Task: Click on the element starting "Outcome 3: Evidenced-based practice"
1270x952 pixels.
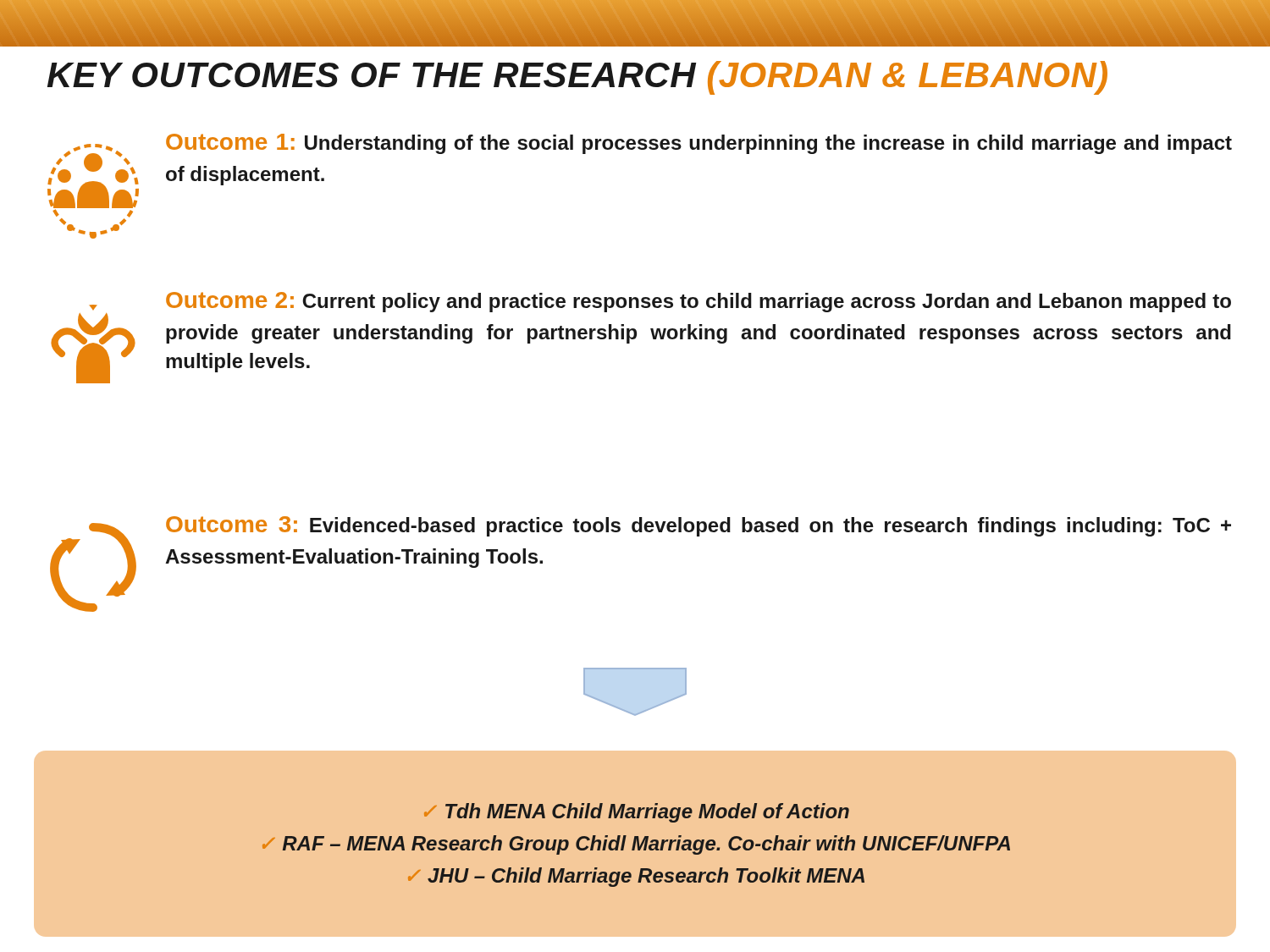Action: [x=635, y=564]
